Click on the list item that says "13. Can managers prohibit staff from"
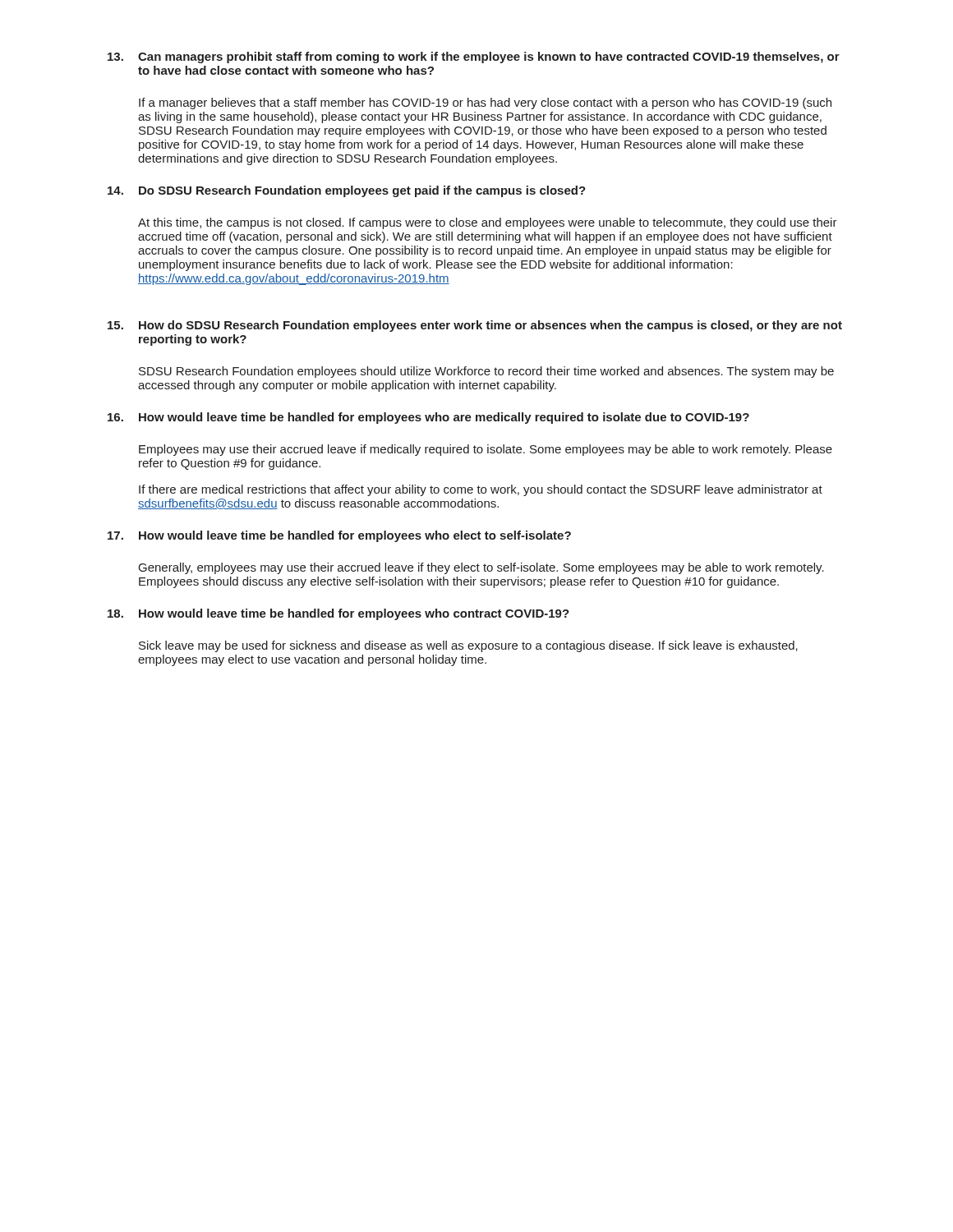Viewport: 953px width, 1232px height. click(476, 63)
